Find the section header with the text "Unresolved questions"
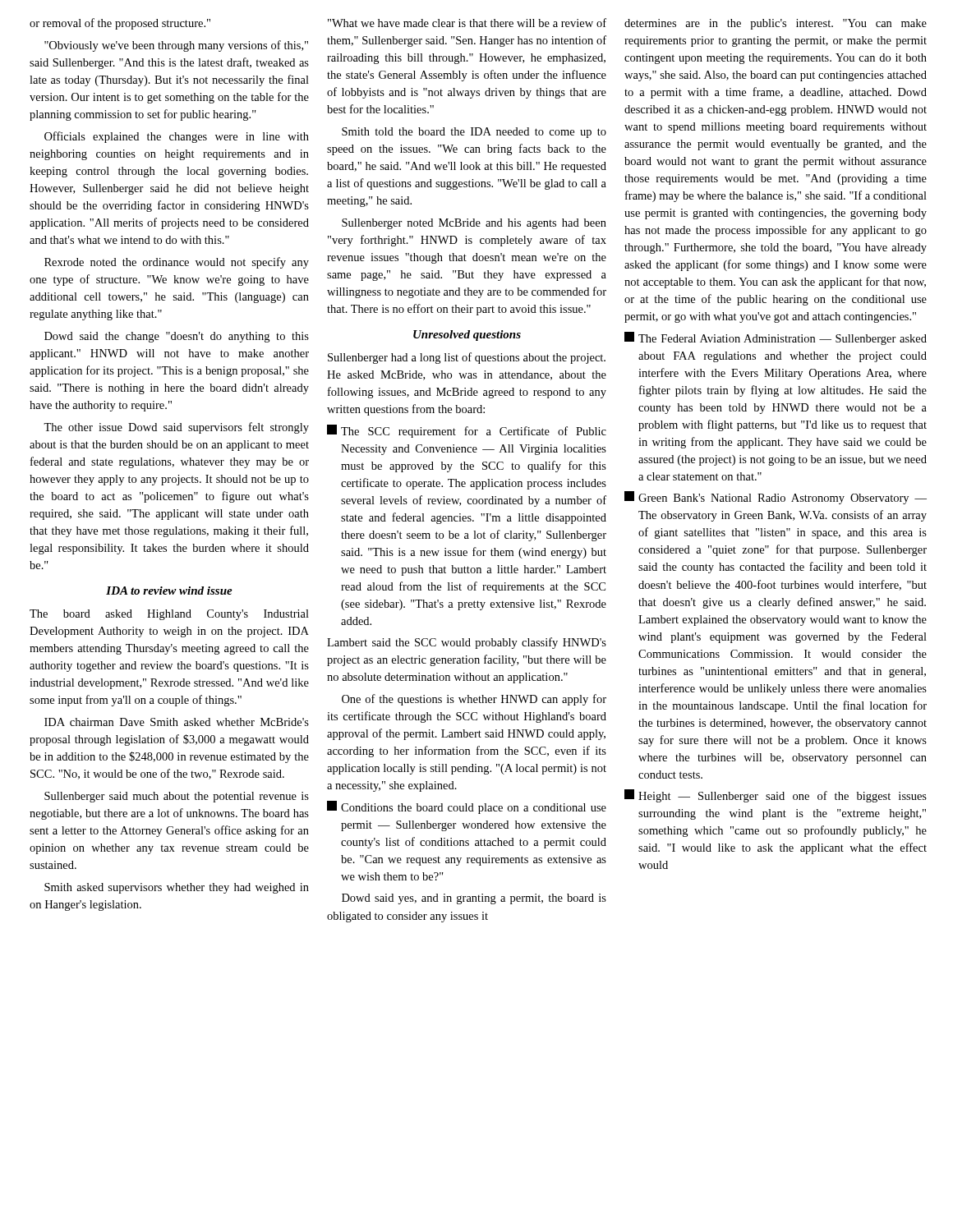This screenshot has width=953, height=1232. tap(467, 335)
